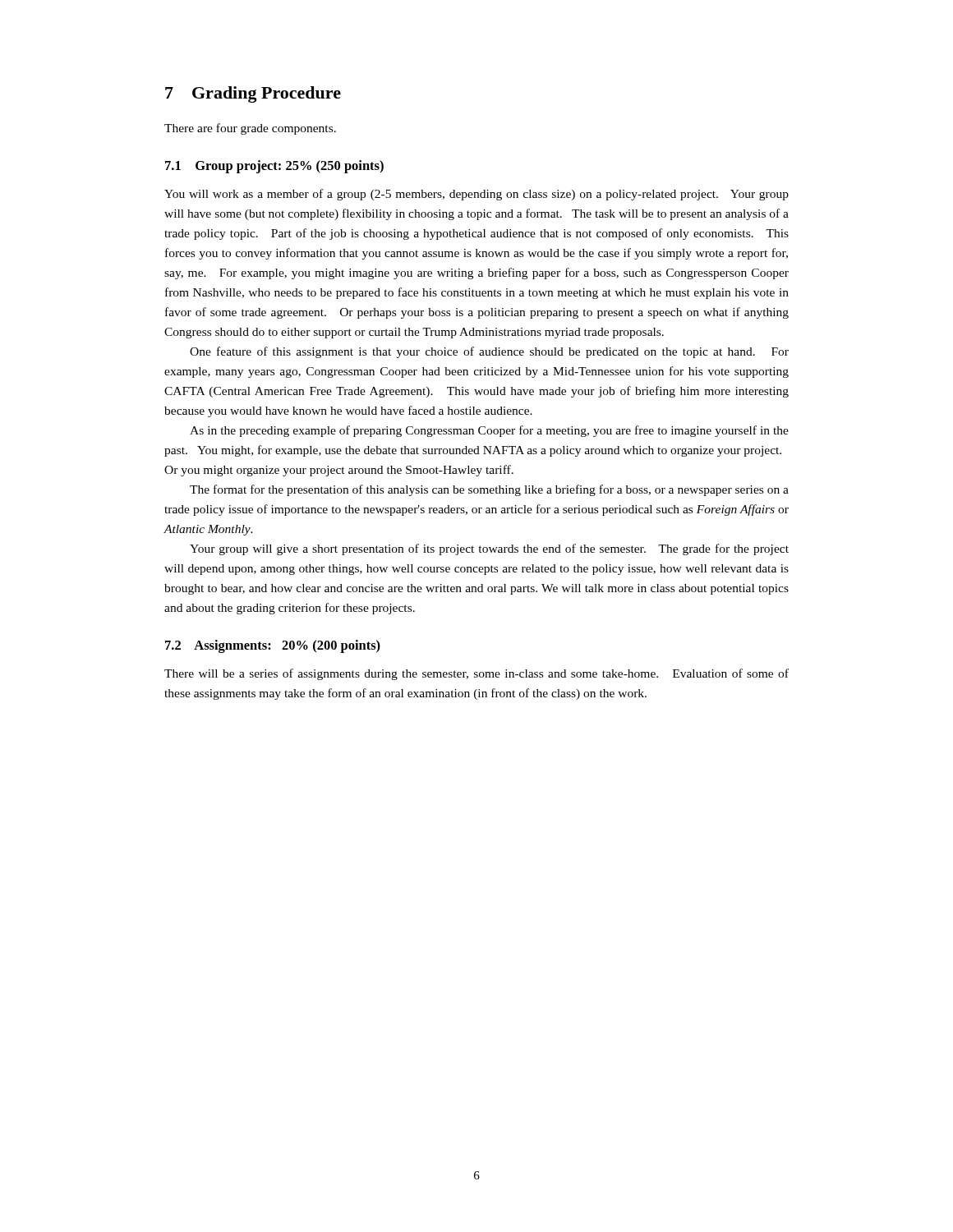Point to the region starting "You will work"
Screen dimensions: 1232x953
476,401
